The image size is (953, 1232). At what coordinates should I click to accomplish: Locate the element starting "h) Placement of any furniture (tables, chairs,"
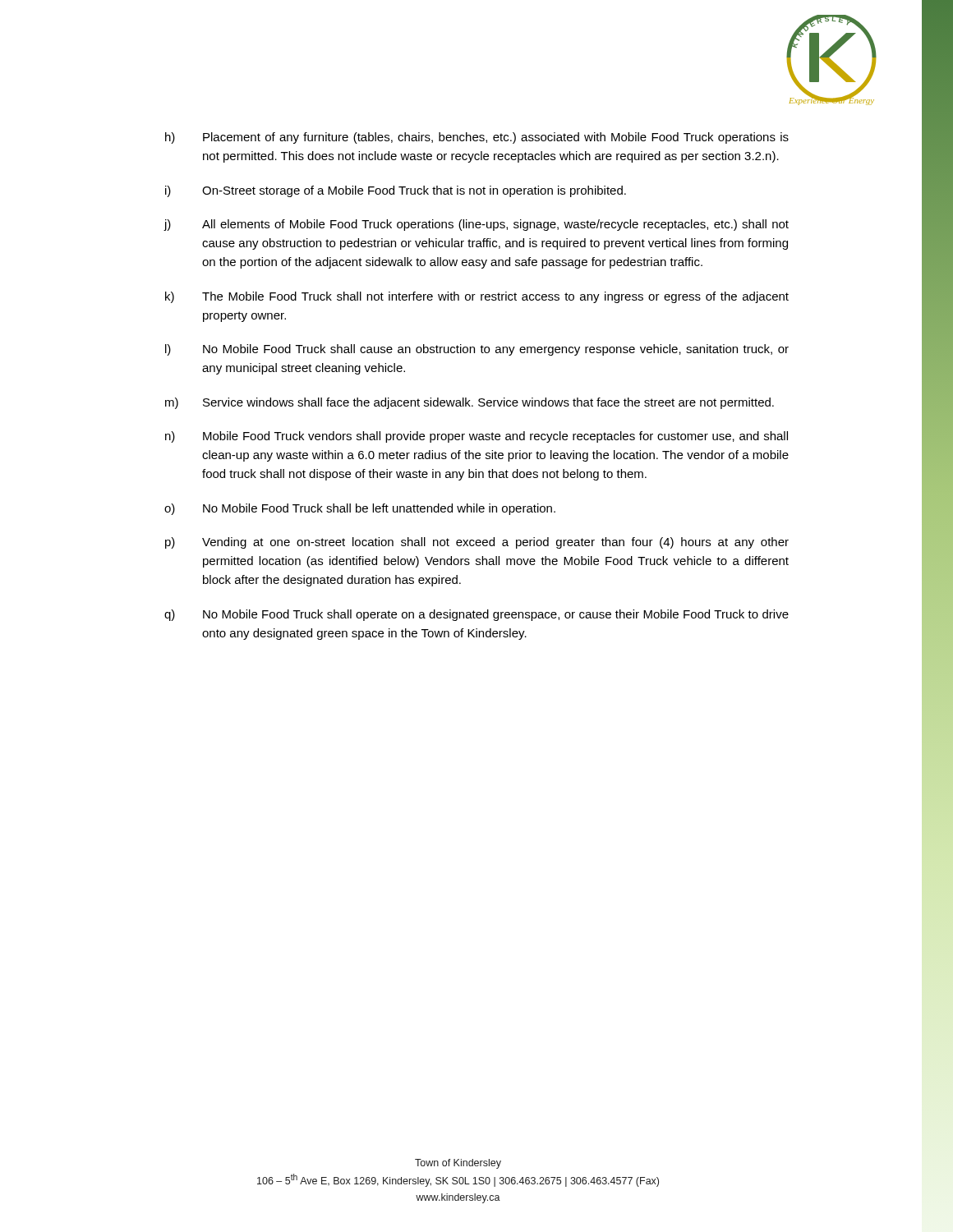click(476, 146)
